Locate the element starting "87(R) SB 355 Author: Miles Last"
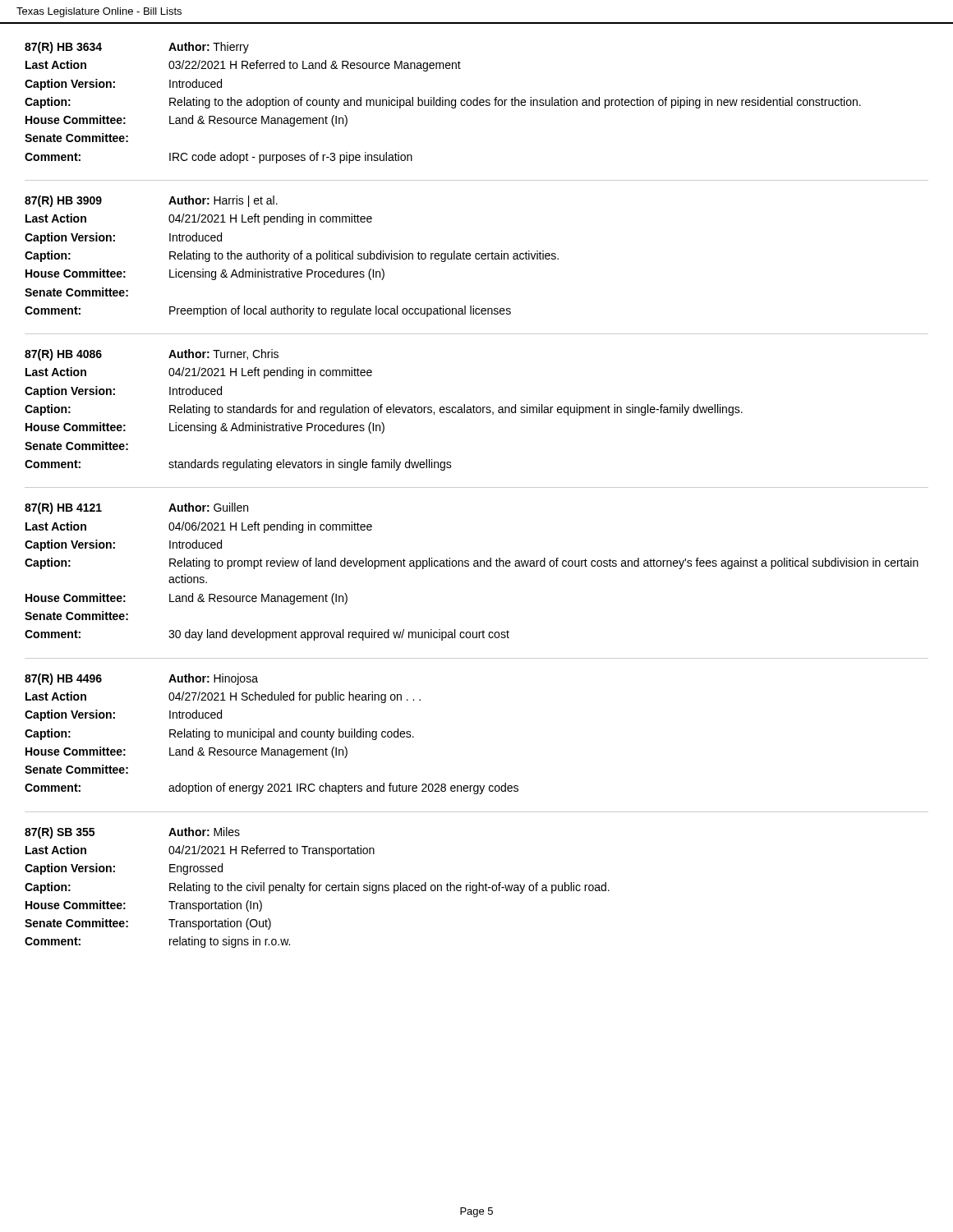Image resolution: width=953 pixels, height=1232 pixels. (x=476, y=887)
